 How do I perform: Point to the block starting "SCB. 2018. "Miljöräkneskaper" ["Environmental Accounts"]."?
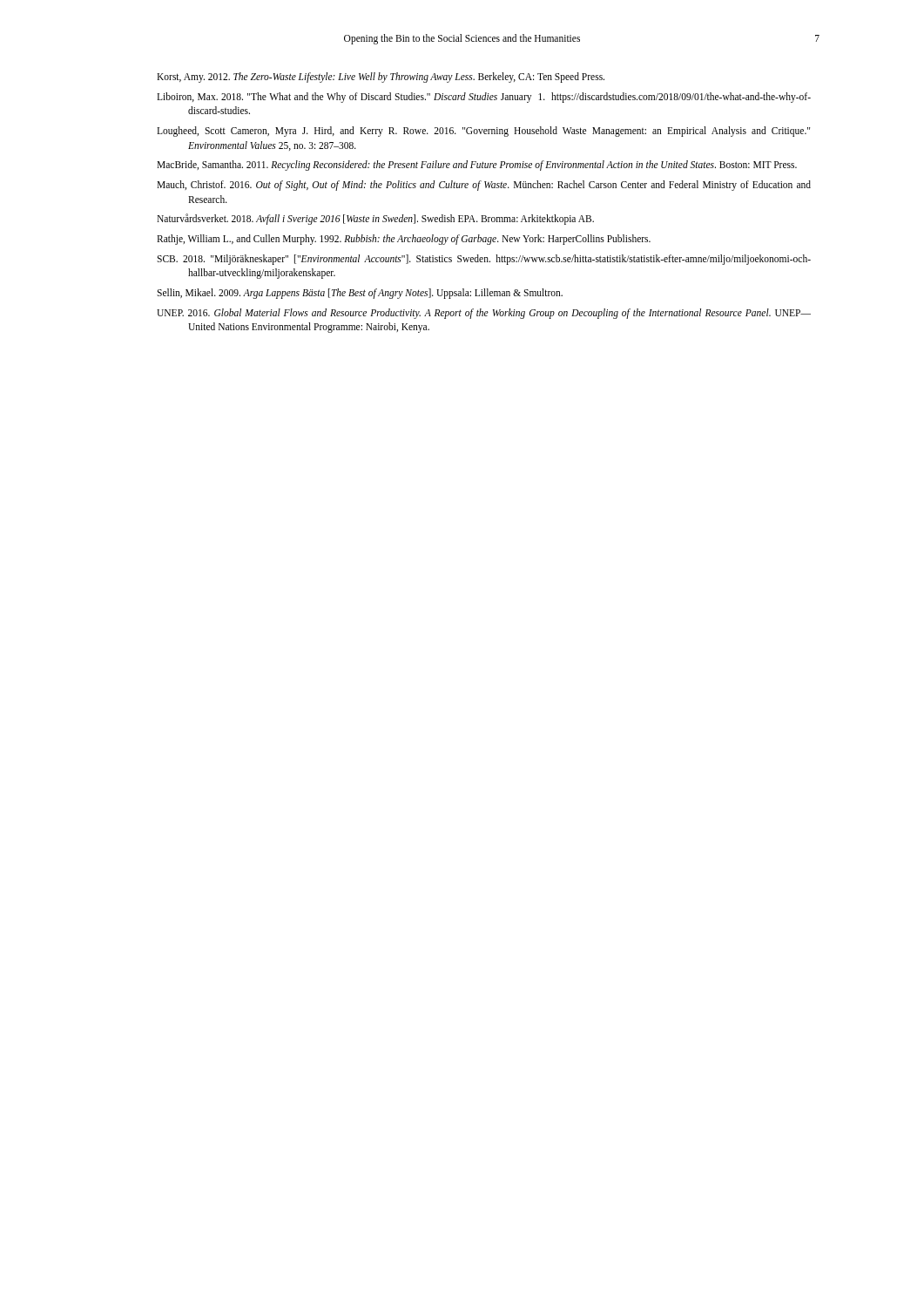pos(484,266)
